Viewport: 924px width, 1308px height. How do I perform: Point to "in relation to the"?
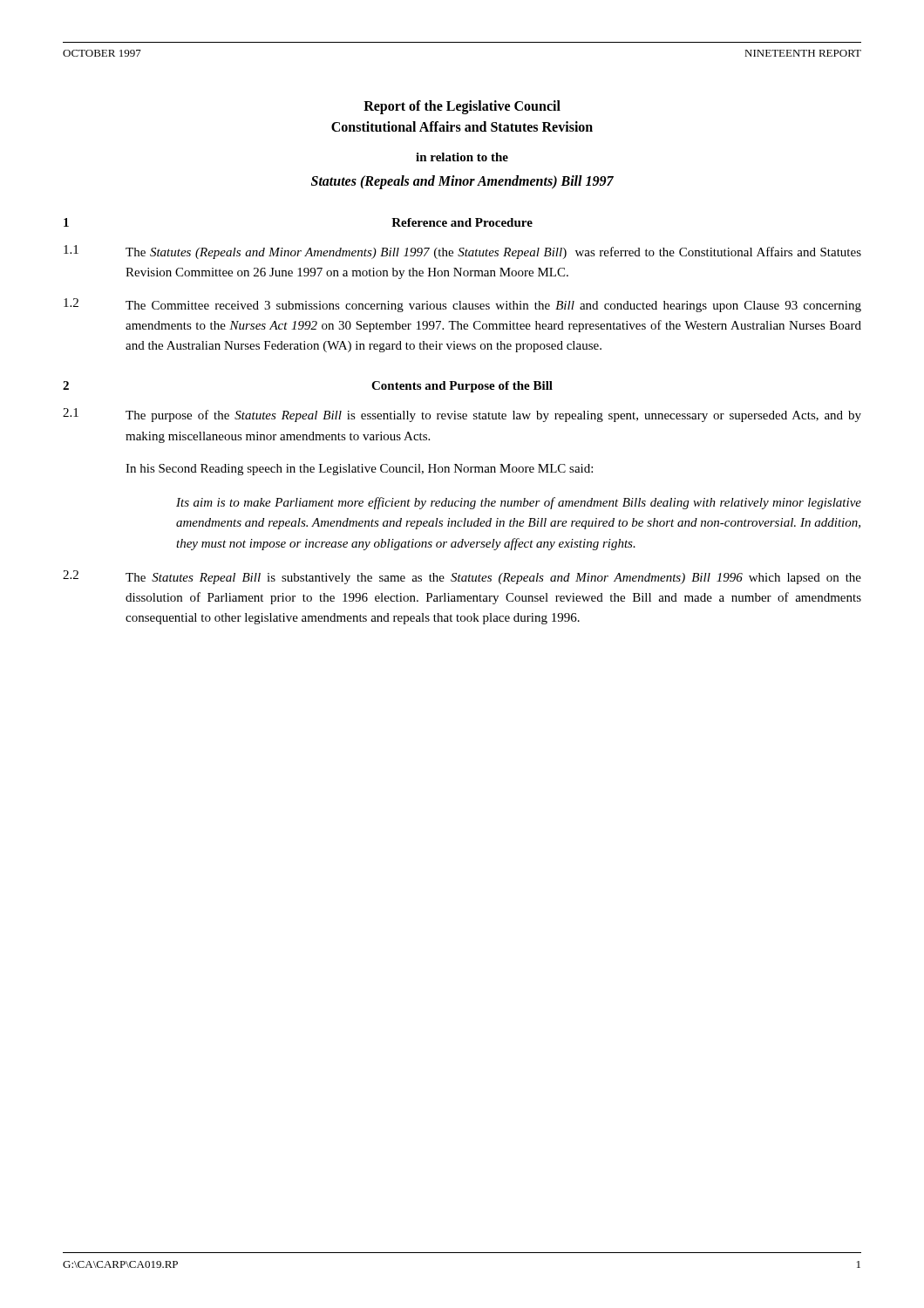tap(462, 157)
